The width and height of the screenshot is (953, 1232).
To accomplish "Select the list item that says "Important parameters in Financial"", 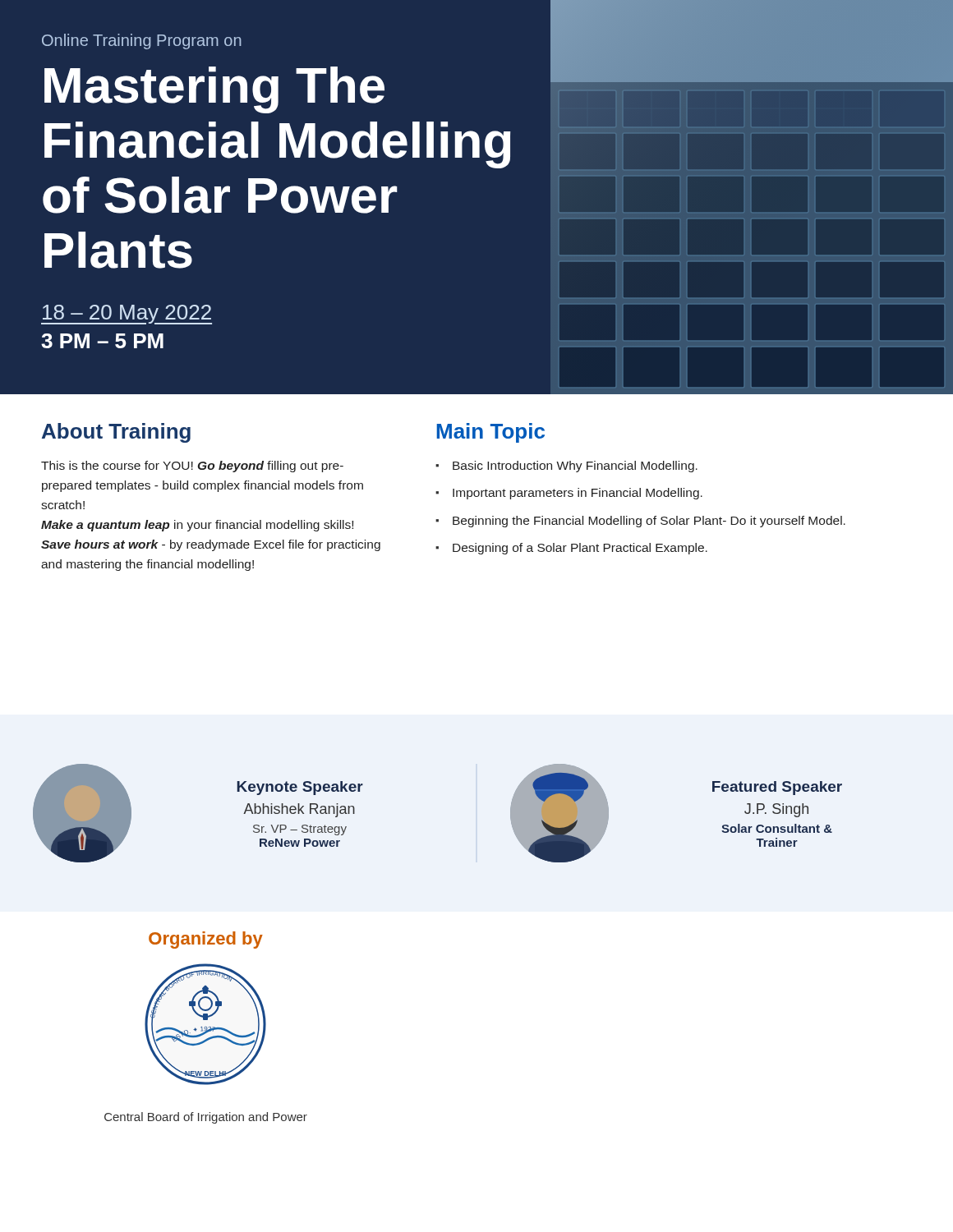I will tap(577, 493).
